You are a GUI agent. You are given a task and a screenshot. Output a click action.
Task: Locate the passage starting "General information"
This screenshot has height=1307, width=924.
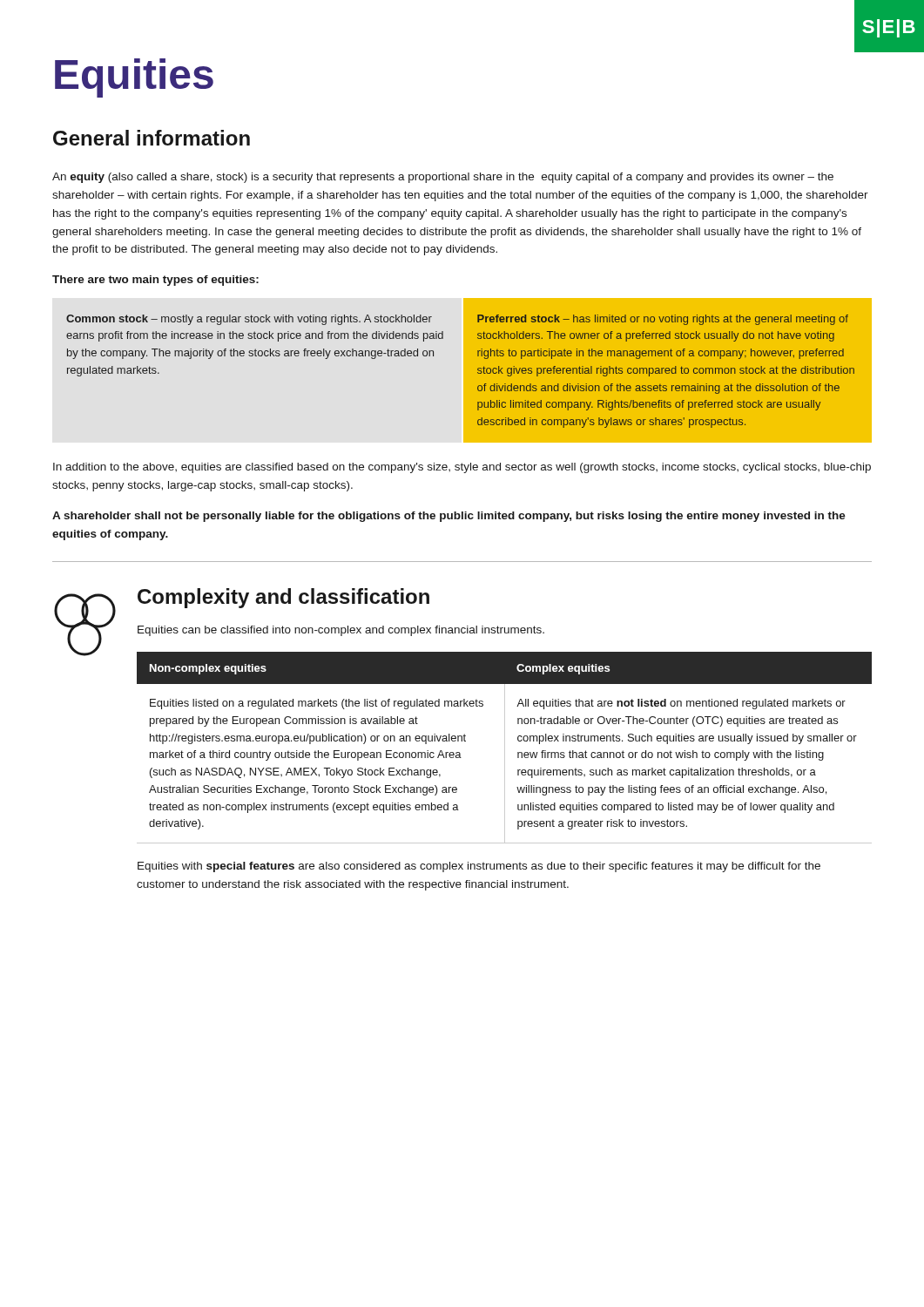[152, 138]
